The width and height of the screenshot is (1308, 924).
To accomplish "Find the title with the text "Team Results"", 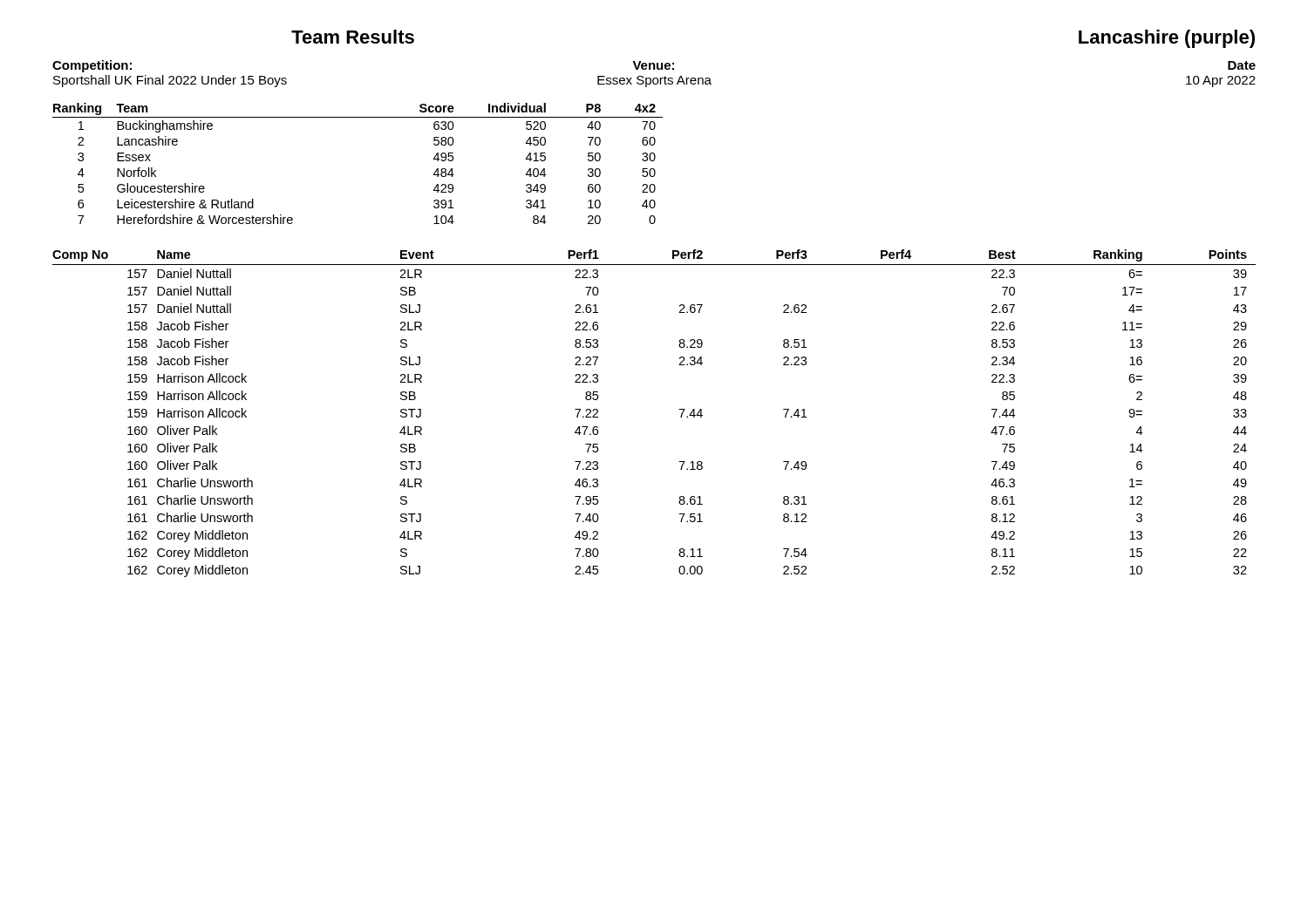I will point(353,37).
